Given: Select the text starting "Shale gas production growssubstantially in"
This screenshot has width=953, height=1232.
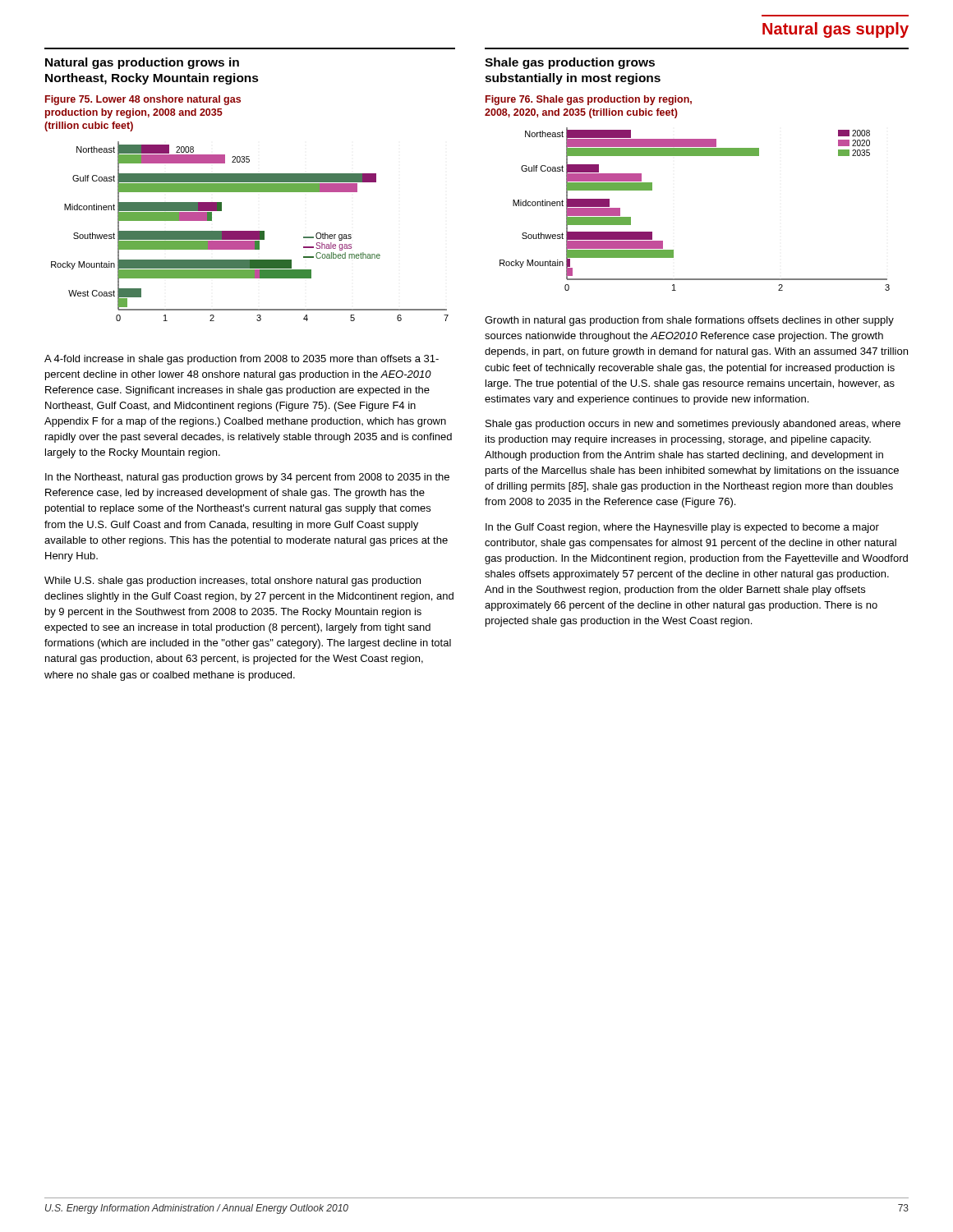Looking at the screenshot, I should click(x=573, y=70).
